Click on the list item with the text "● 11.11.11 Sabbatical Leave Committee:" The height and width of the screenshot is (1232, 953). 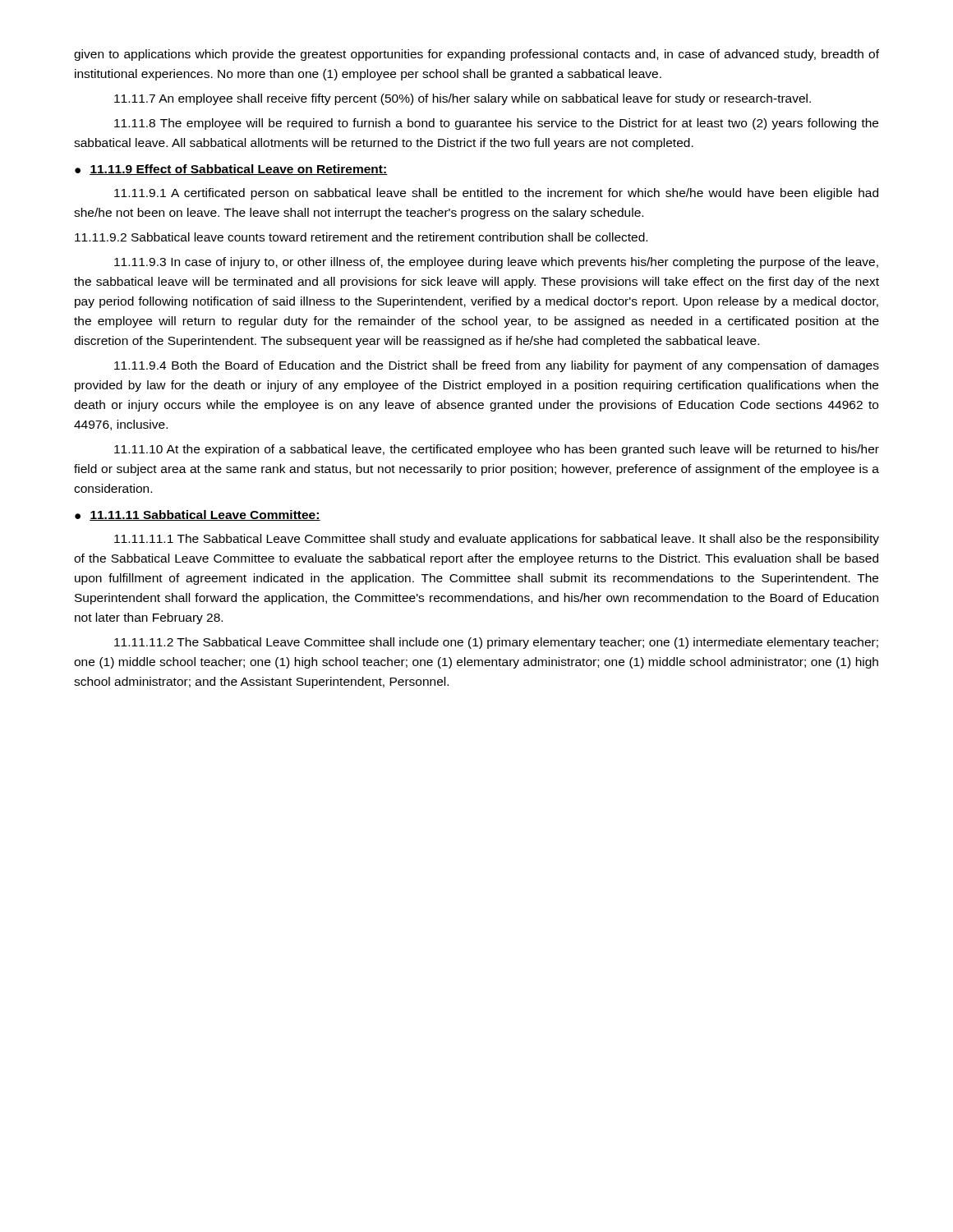pos(198,515)
